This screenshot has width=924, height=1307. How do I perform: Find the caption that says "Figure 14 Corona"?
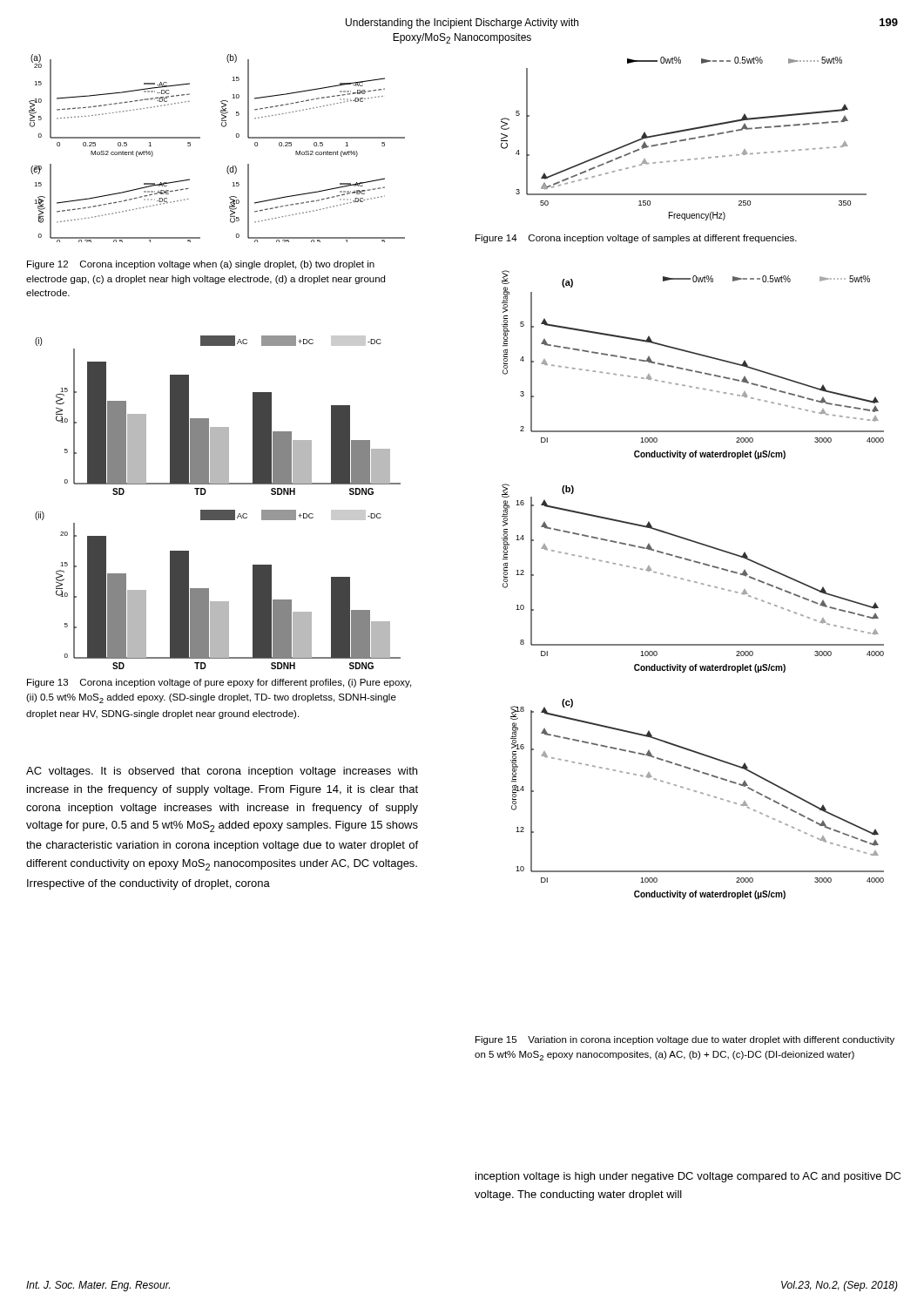click(x=636, y=238)
